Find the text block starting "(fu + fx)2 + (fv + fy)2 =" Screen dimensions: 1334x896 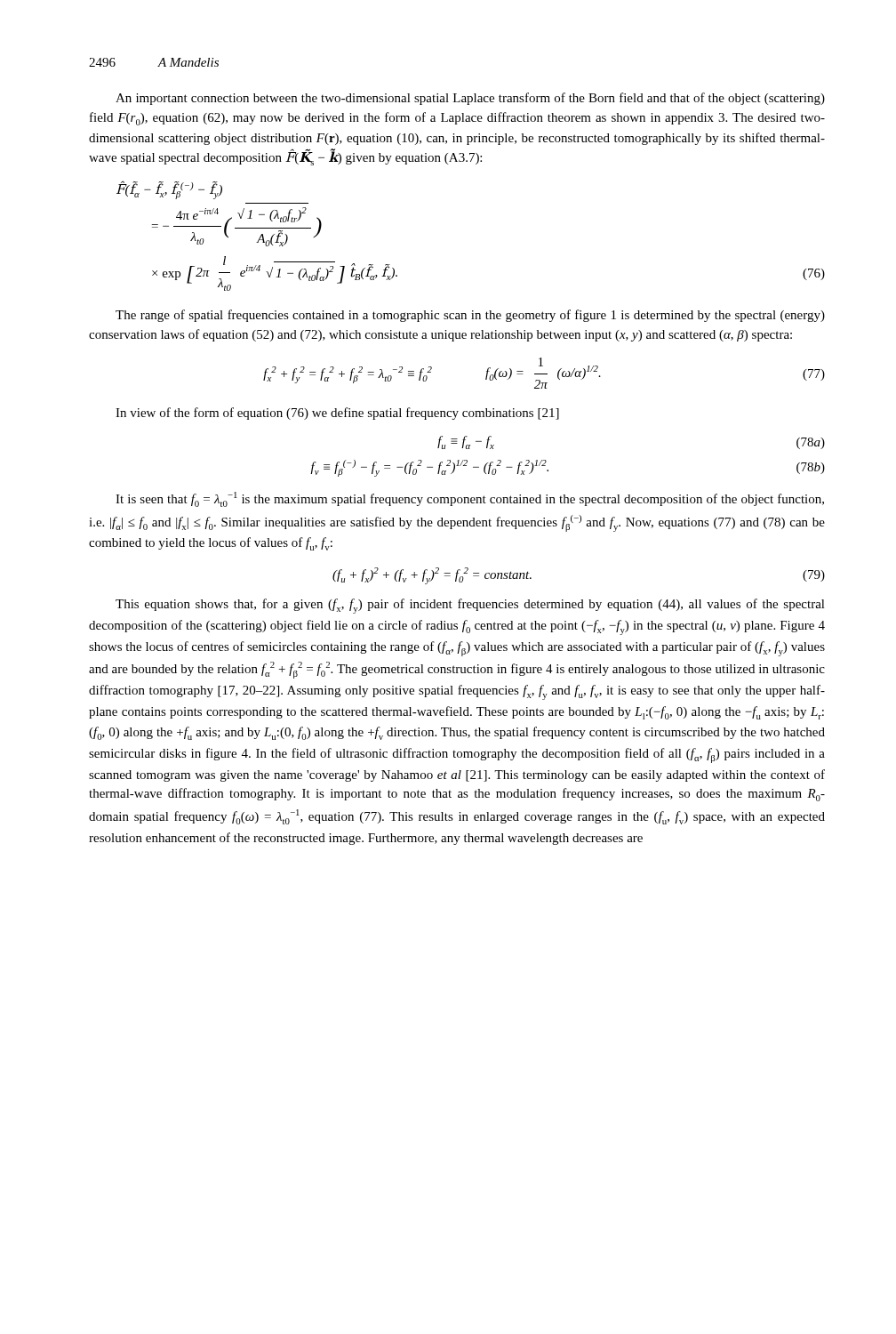(x=457, y=575)
